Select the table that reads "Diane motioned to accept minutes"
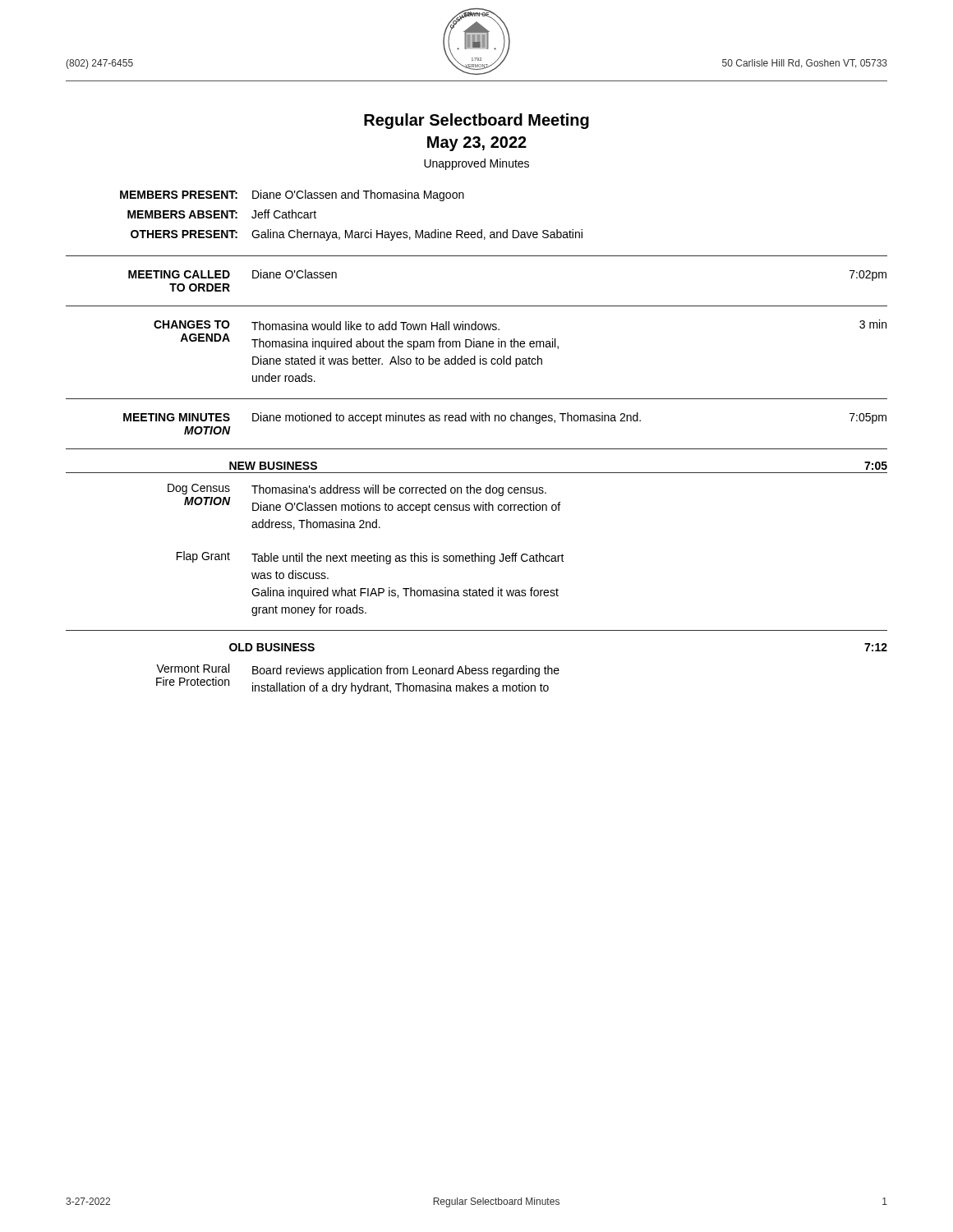The height and width of the screenshot is (1232, 953). pyautogui.click(x=476, y=482)
